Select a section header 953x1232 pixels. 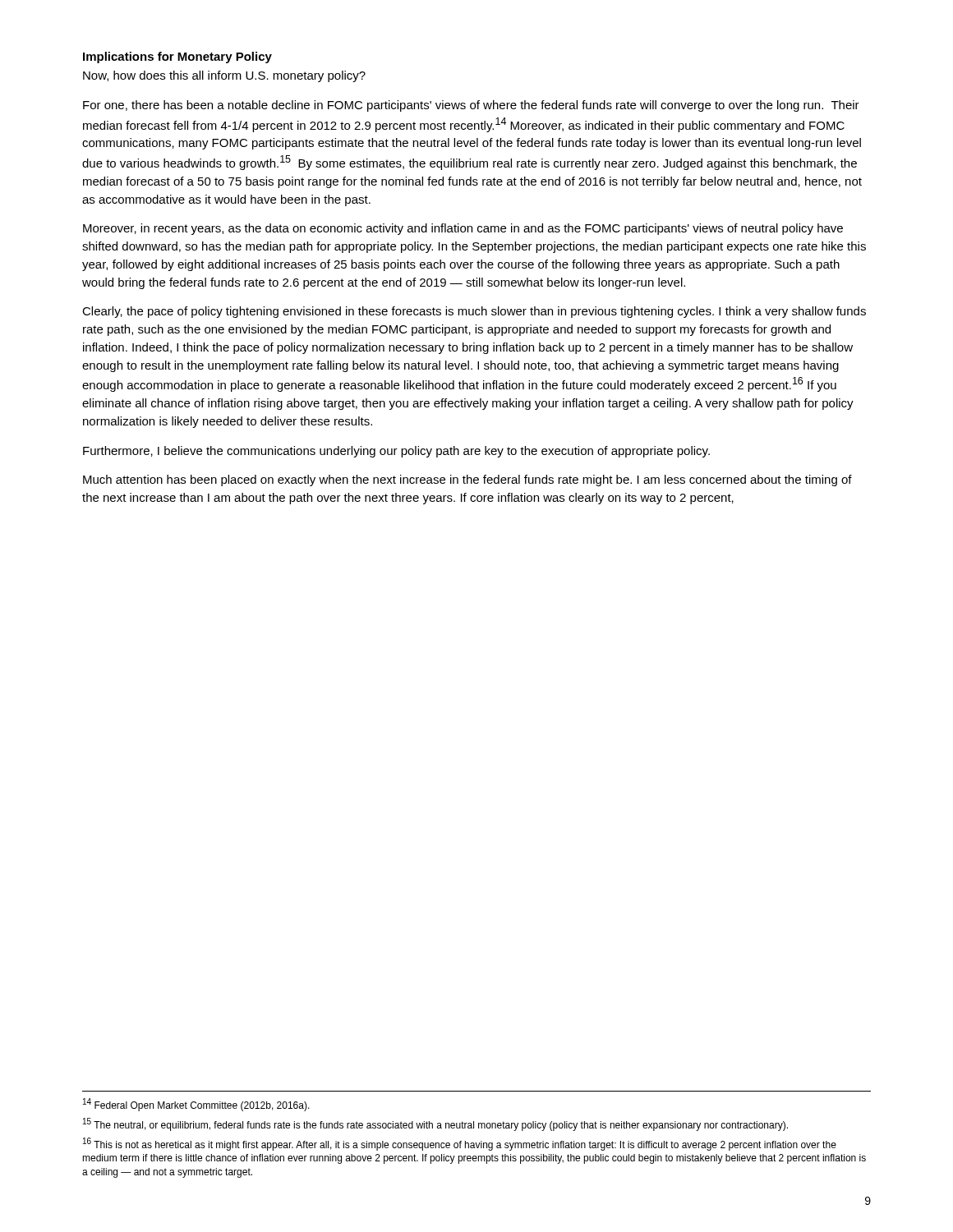coord(177,56)
